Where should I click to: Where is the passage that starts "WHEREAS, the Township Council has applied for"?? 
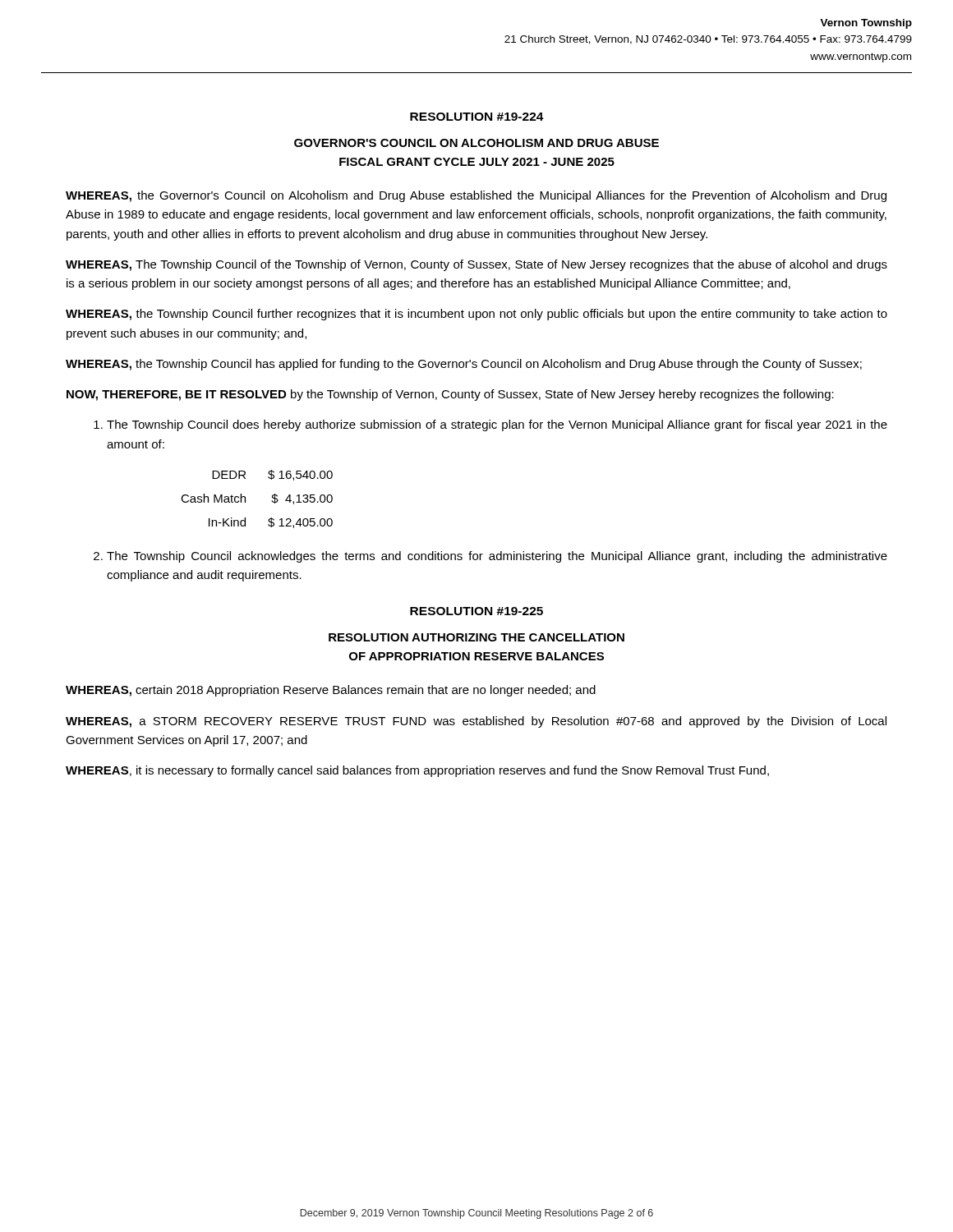tap(464, 363)
